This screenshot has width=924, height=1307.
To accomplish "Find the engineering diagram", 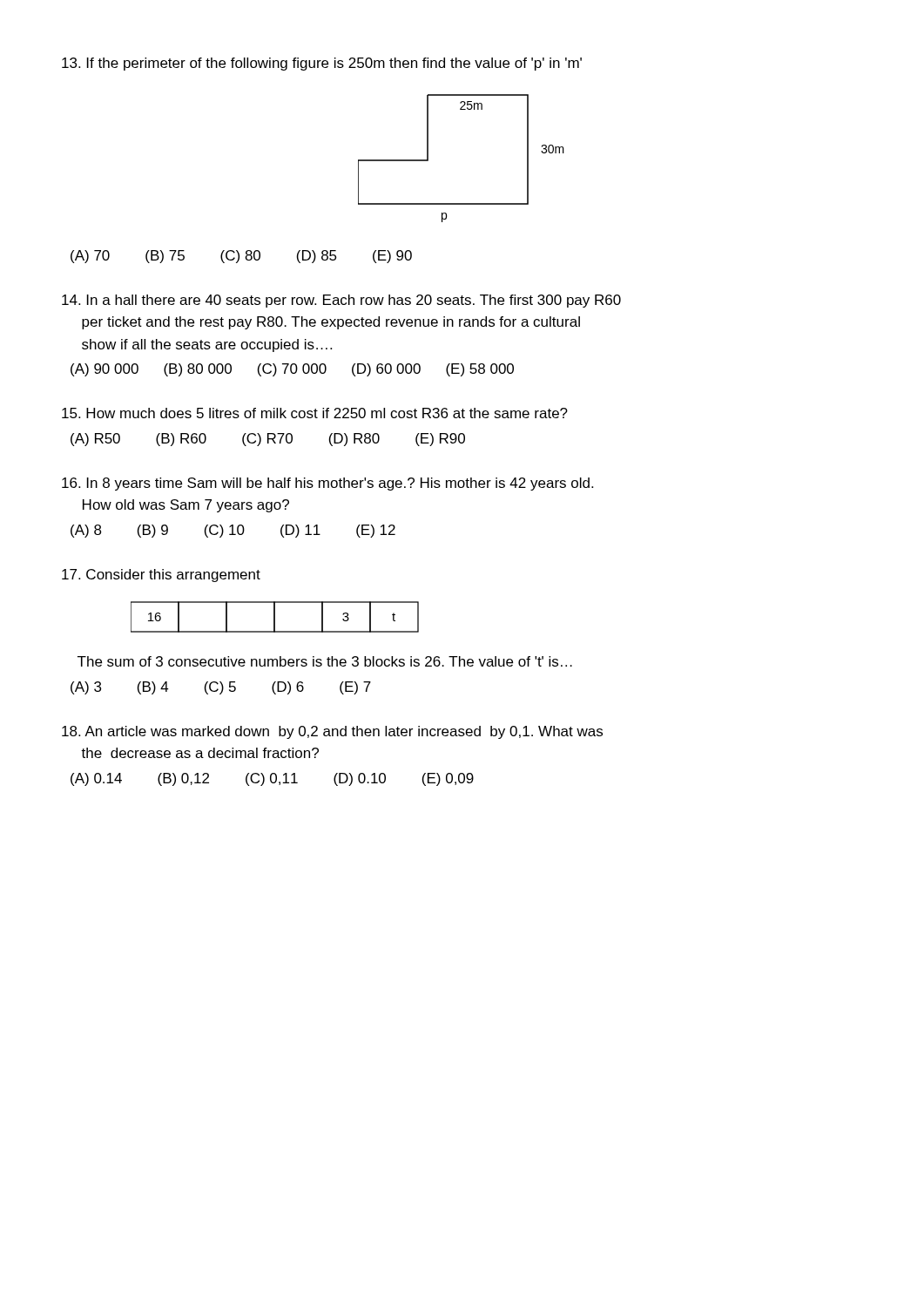I will [462, 164].
